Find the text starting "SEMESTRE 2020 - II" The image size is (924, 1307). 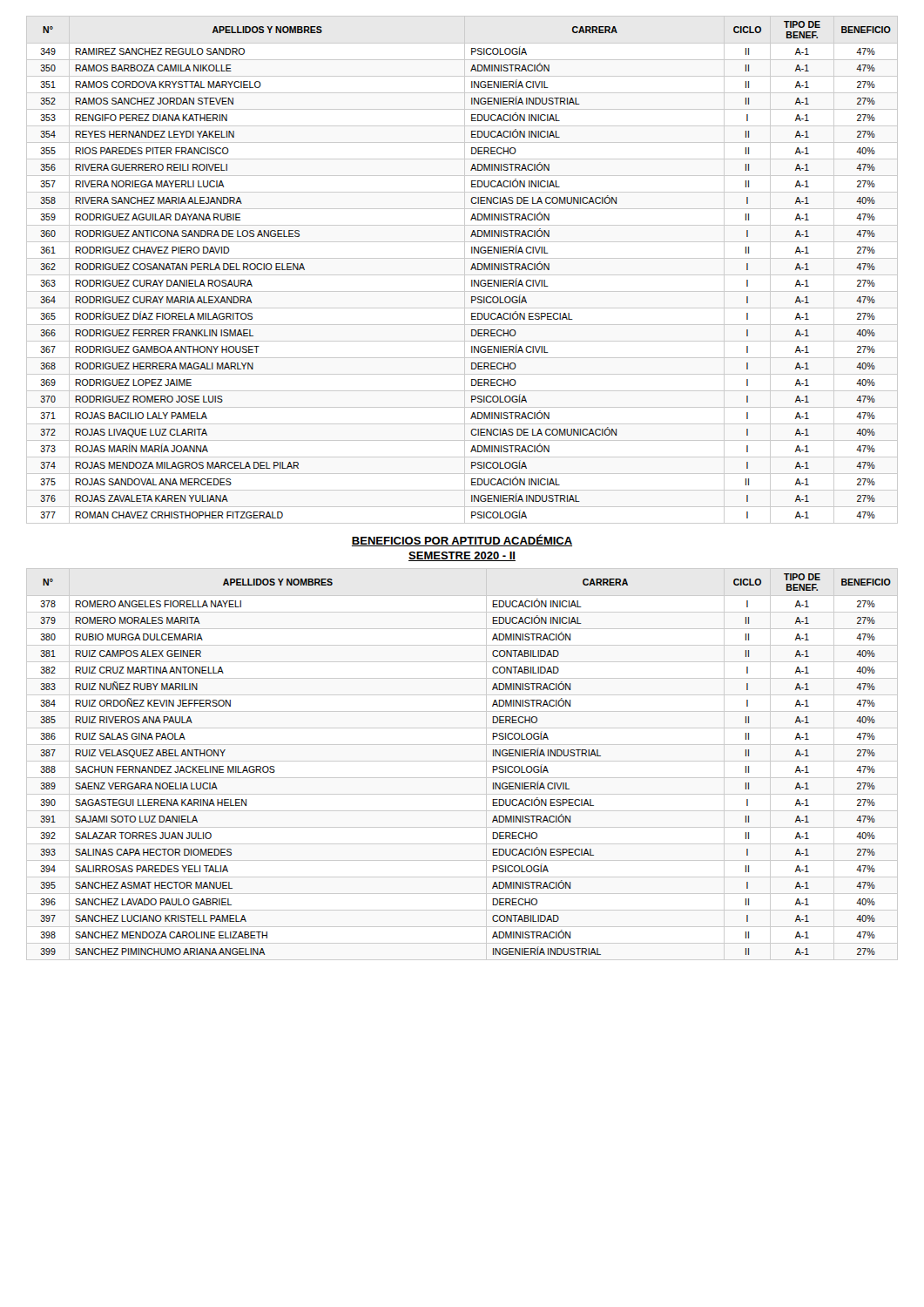(x=462, y=555)
